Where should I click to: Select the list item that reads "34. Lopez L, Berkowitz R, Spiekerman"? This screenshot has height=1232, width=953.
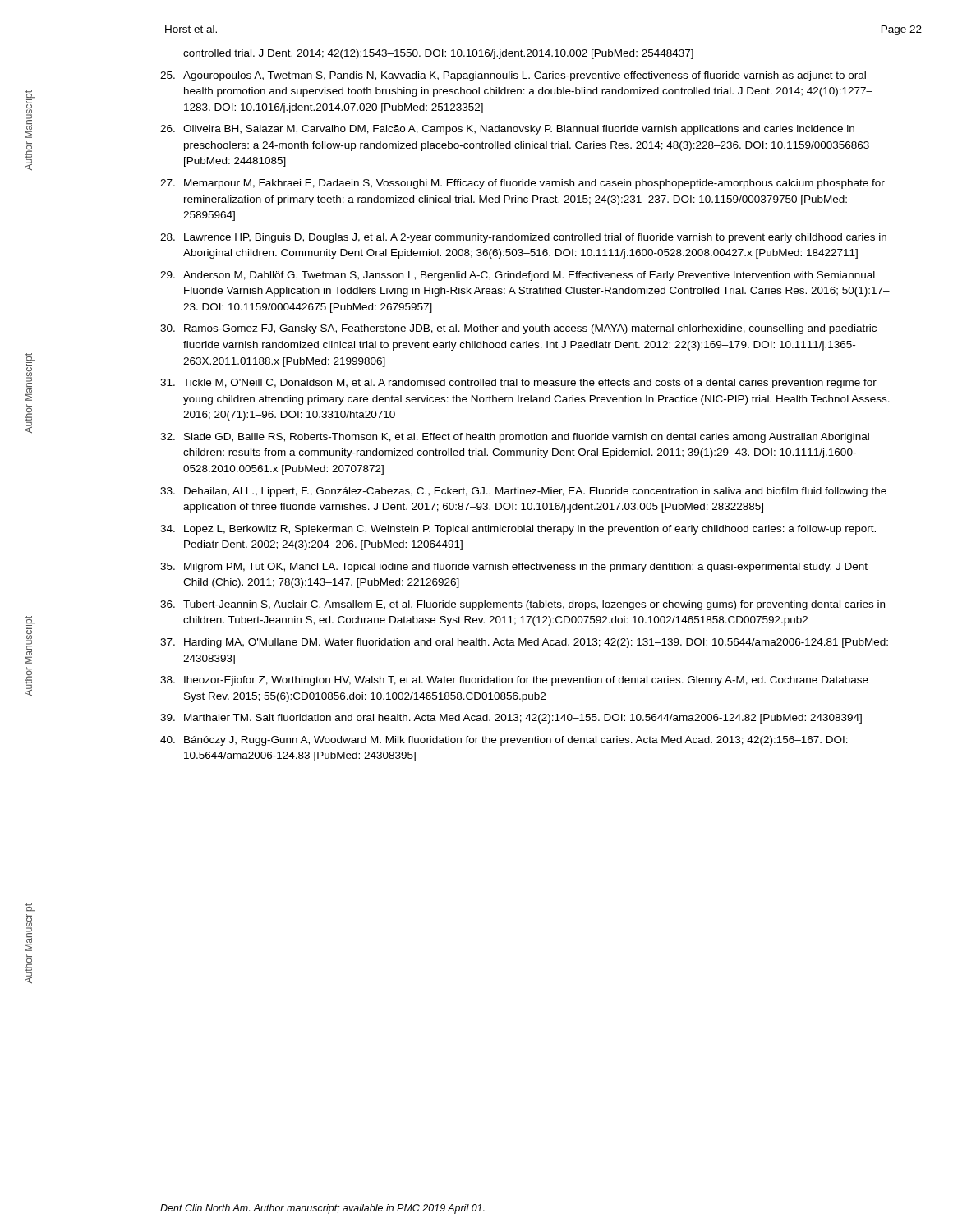[526, 536]
